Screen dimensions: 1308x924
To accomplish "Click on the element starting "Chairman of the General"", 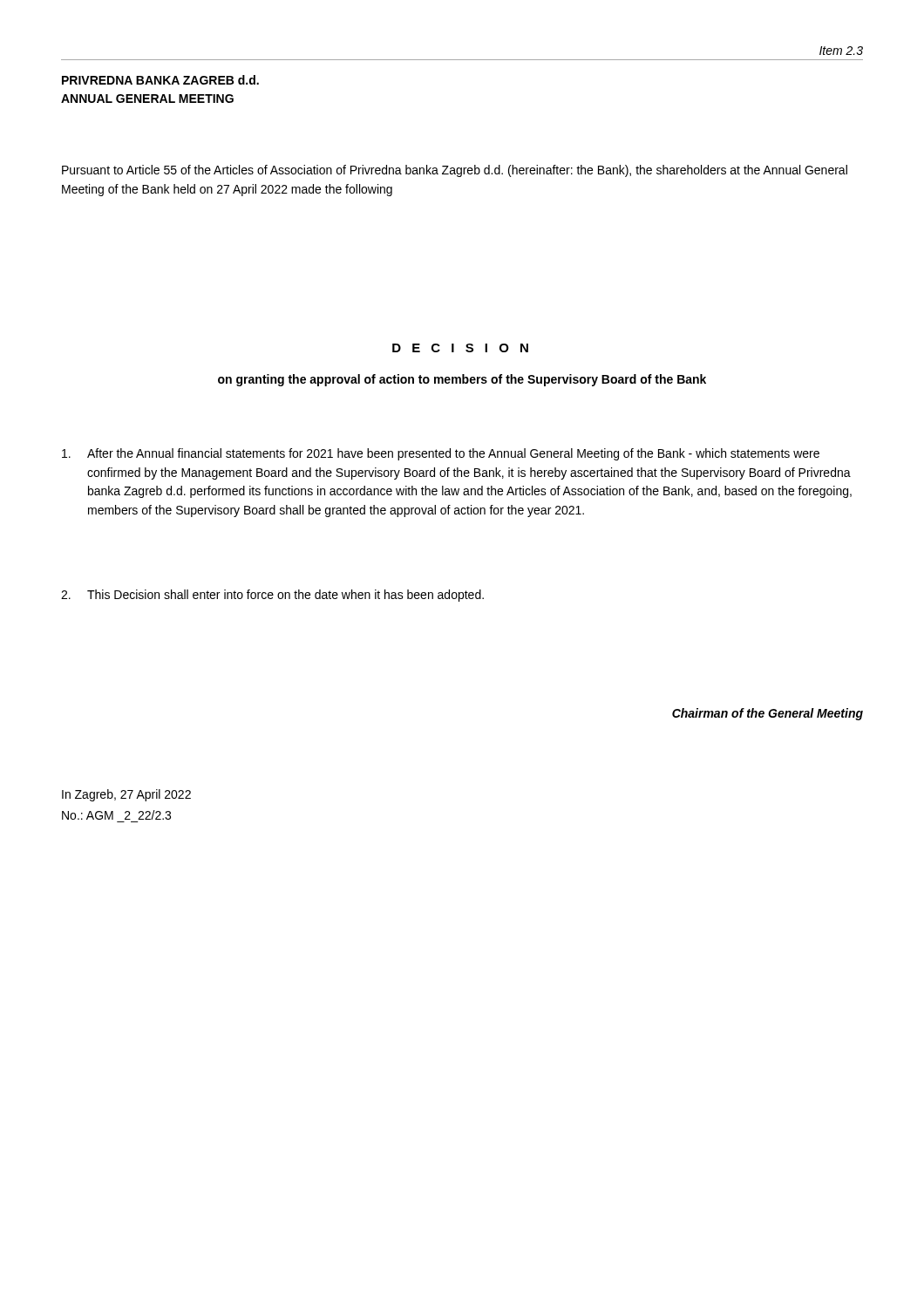I will [x=767, y=713].
